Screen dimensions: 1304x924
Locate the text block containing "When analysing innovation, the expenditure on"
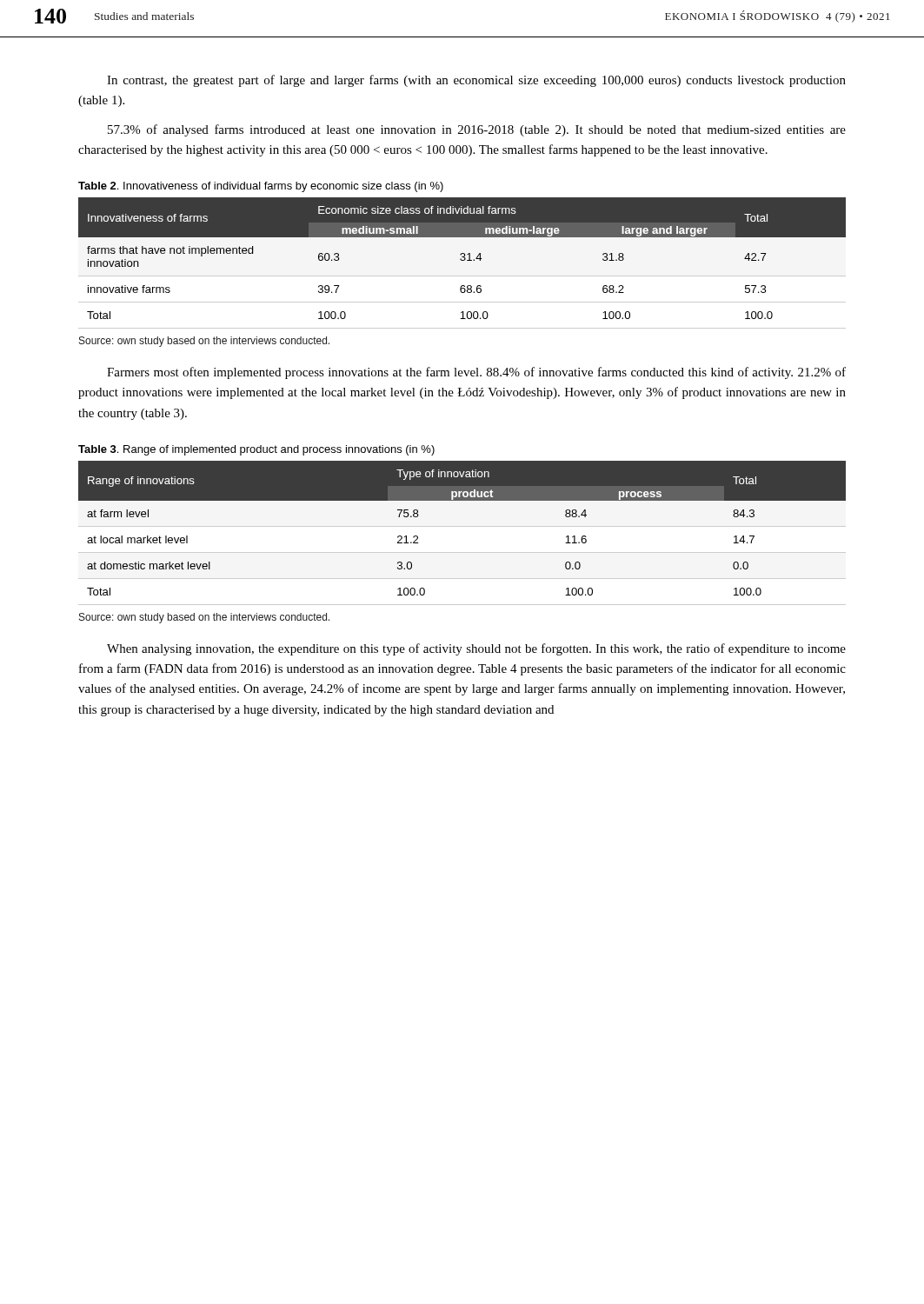point(462,679)
